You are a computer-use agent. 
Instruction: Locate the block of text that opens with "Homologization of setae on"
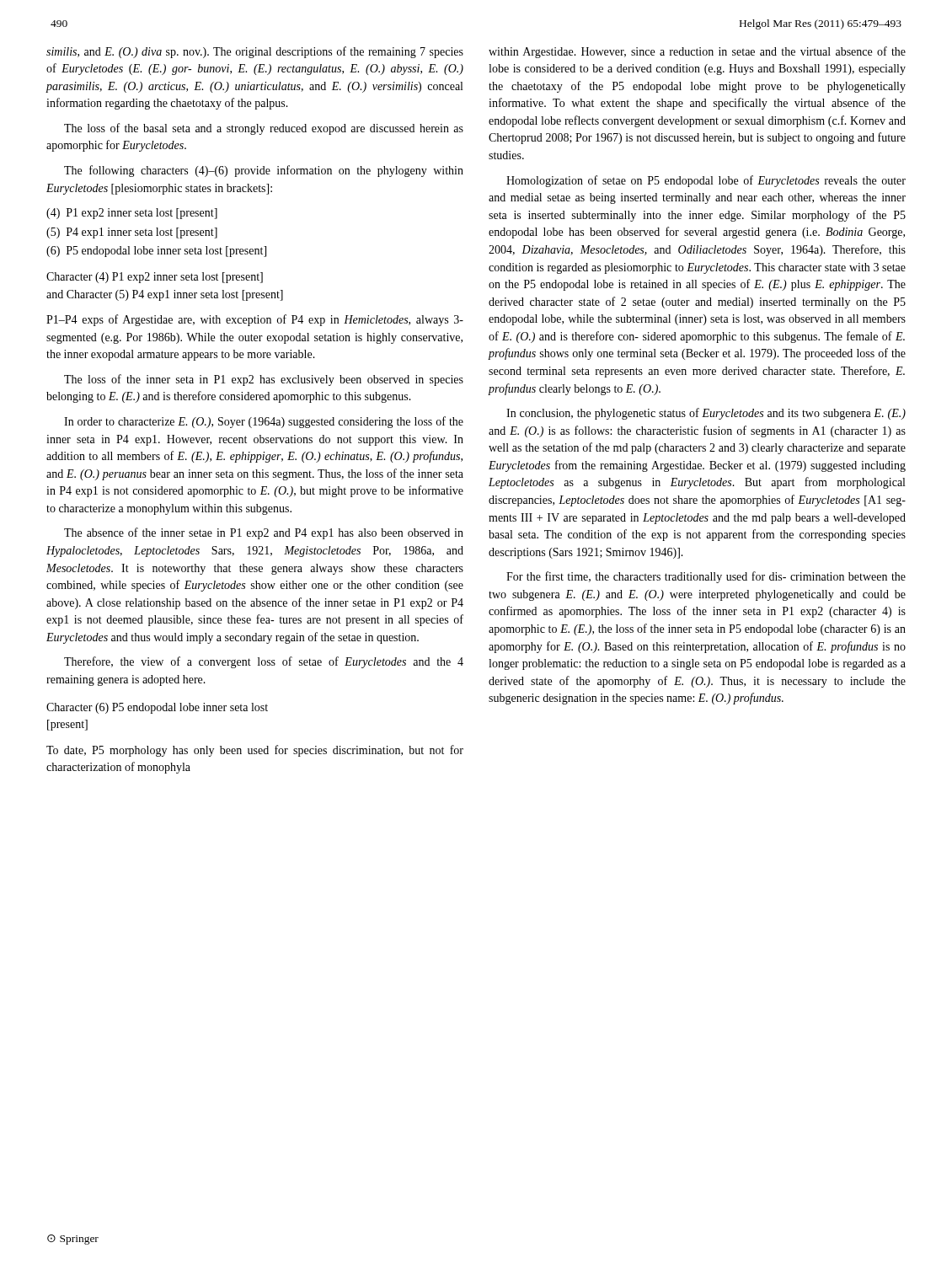tap(697, 285)
